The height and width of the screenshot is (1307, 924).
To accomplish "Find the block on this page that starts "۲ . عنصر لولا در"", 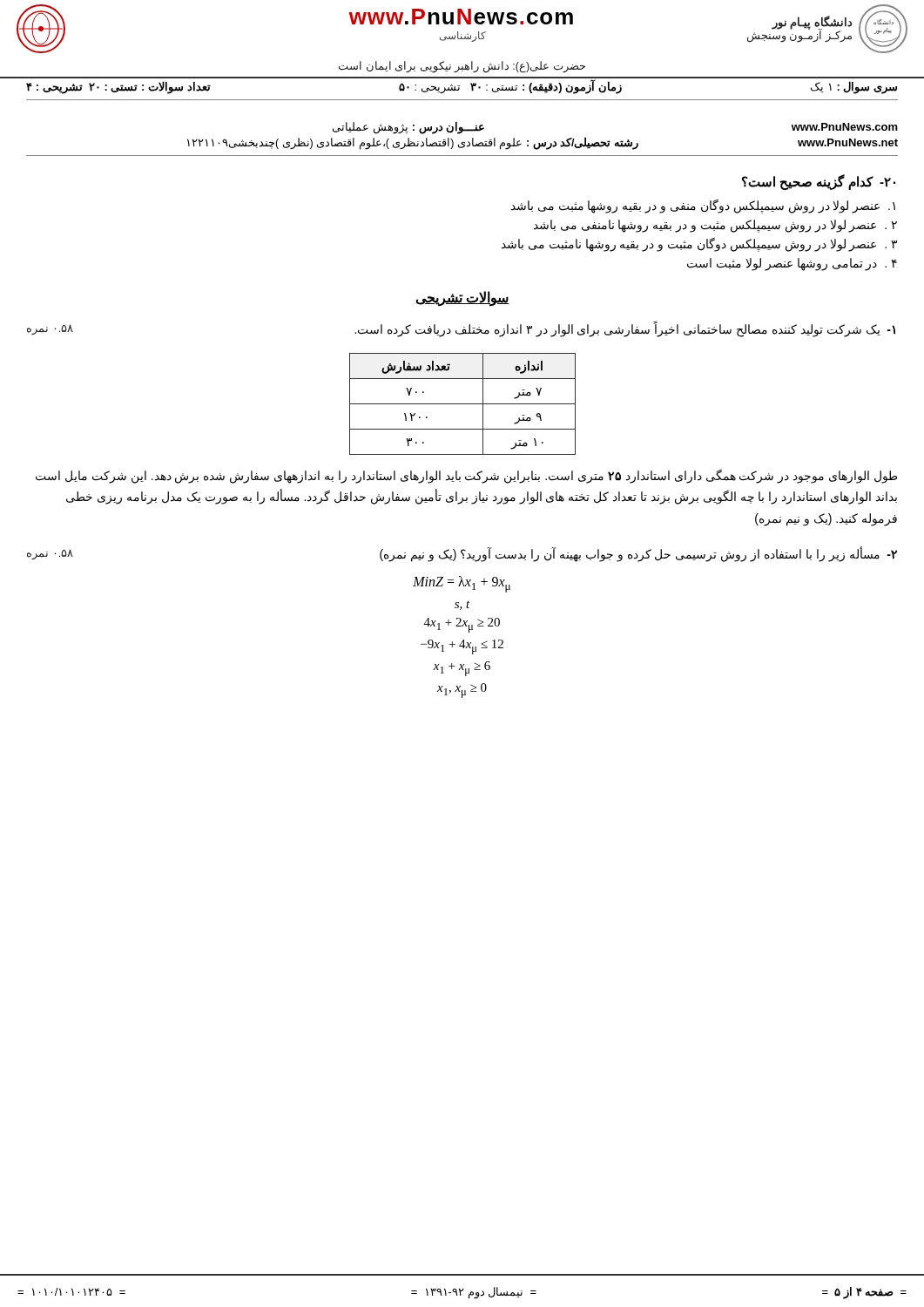I will [715, 225].
